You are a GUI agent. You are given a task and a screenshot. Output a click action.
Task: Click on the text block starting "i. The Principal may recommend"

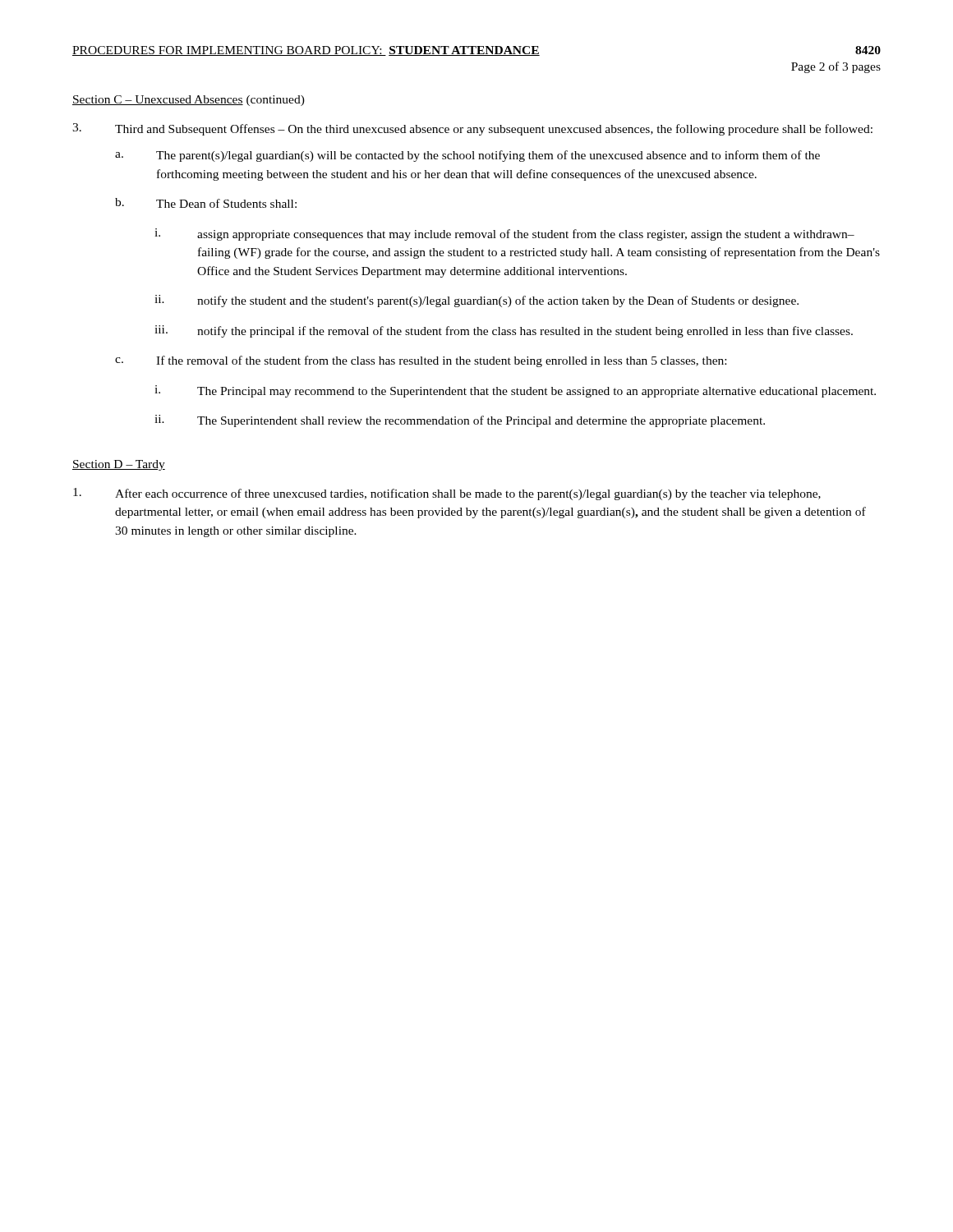pyautogui.click(x=516, y=391)
